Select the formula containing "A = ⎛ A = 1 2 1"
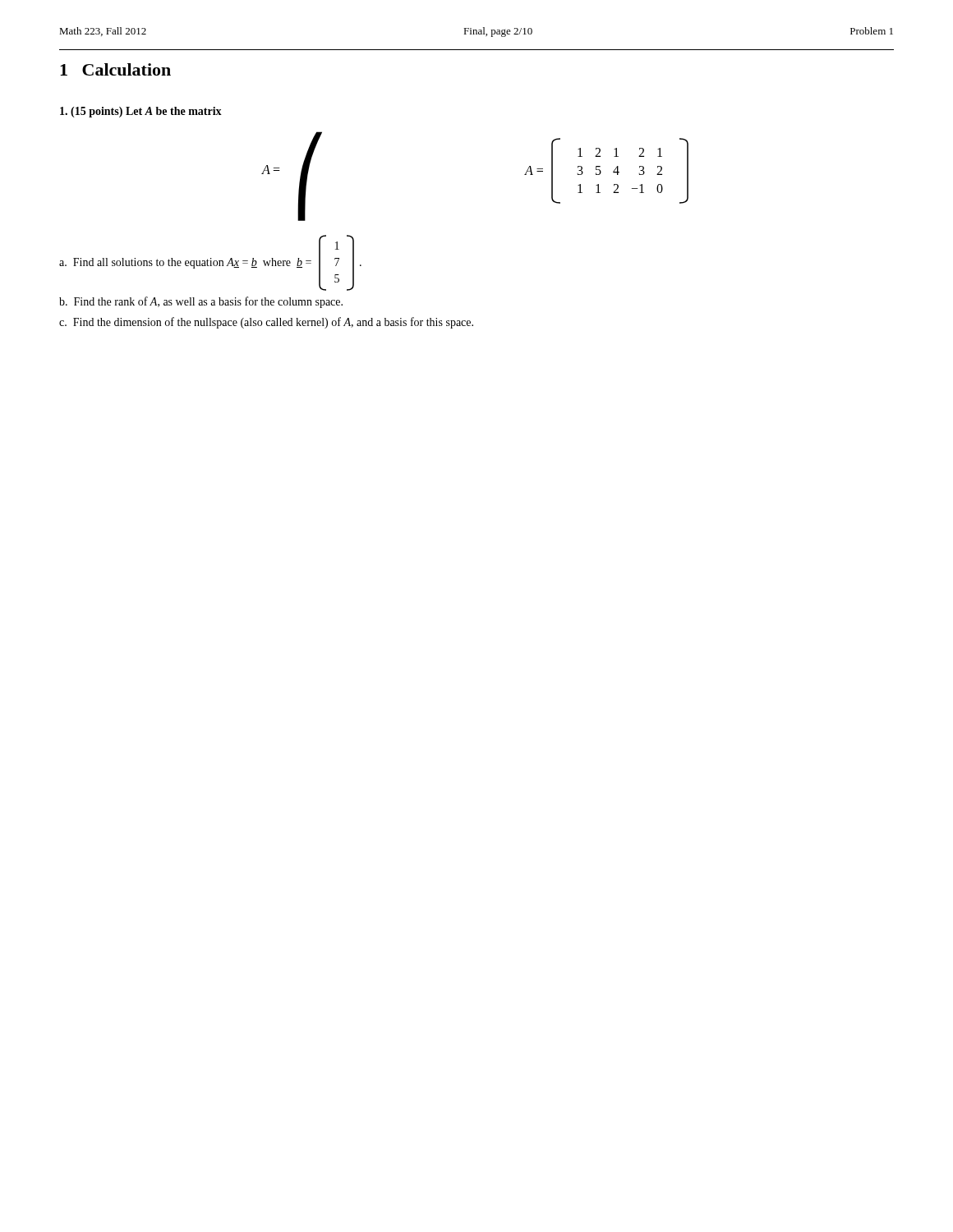953x1232 pixels. click(476, 171)
